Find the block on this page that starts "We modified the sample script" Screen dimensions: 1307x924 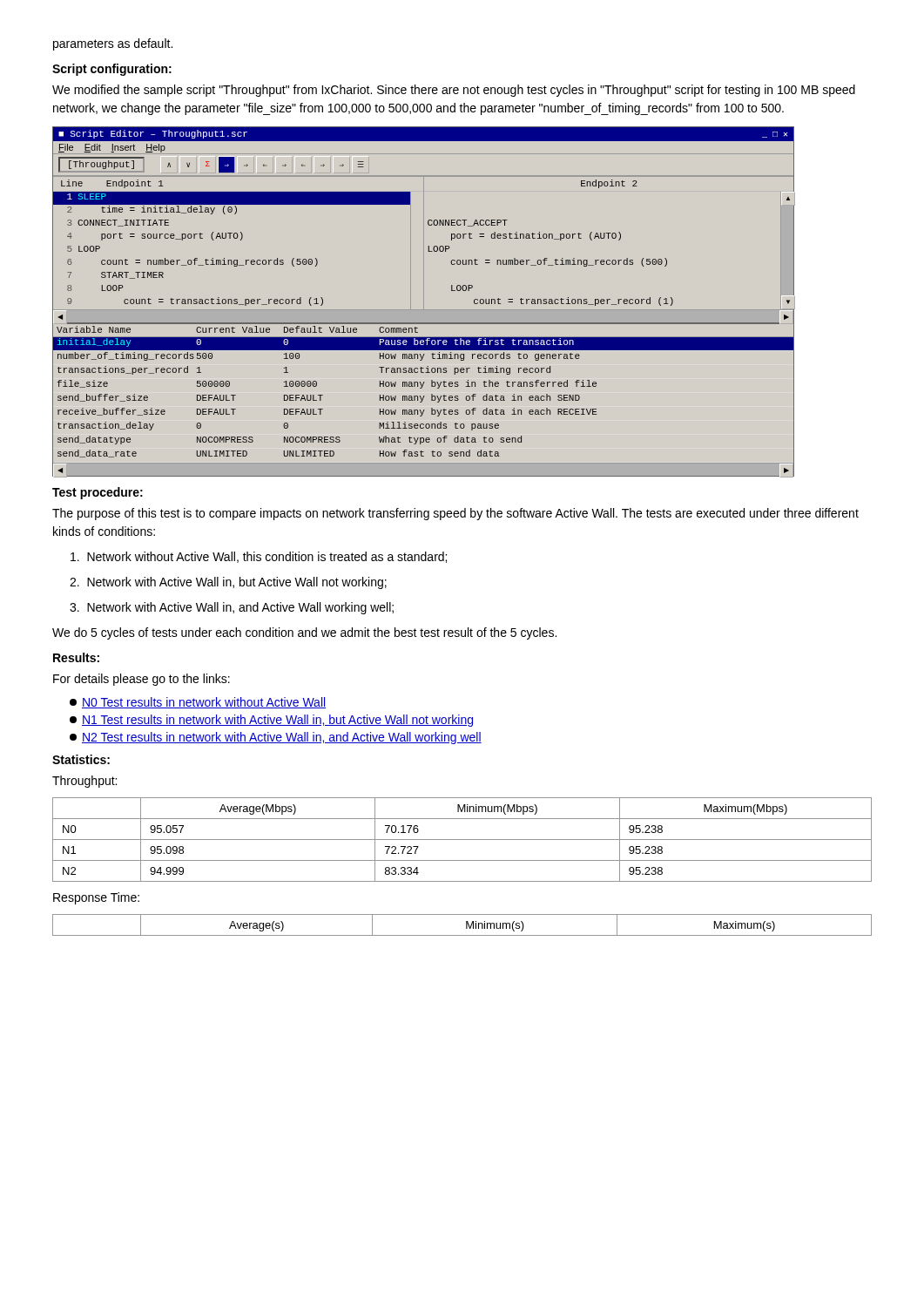click(x=454, y=99)
